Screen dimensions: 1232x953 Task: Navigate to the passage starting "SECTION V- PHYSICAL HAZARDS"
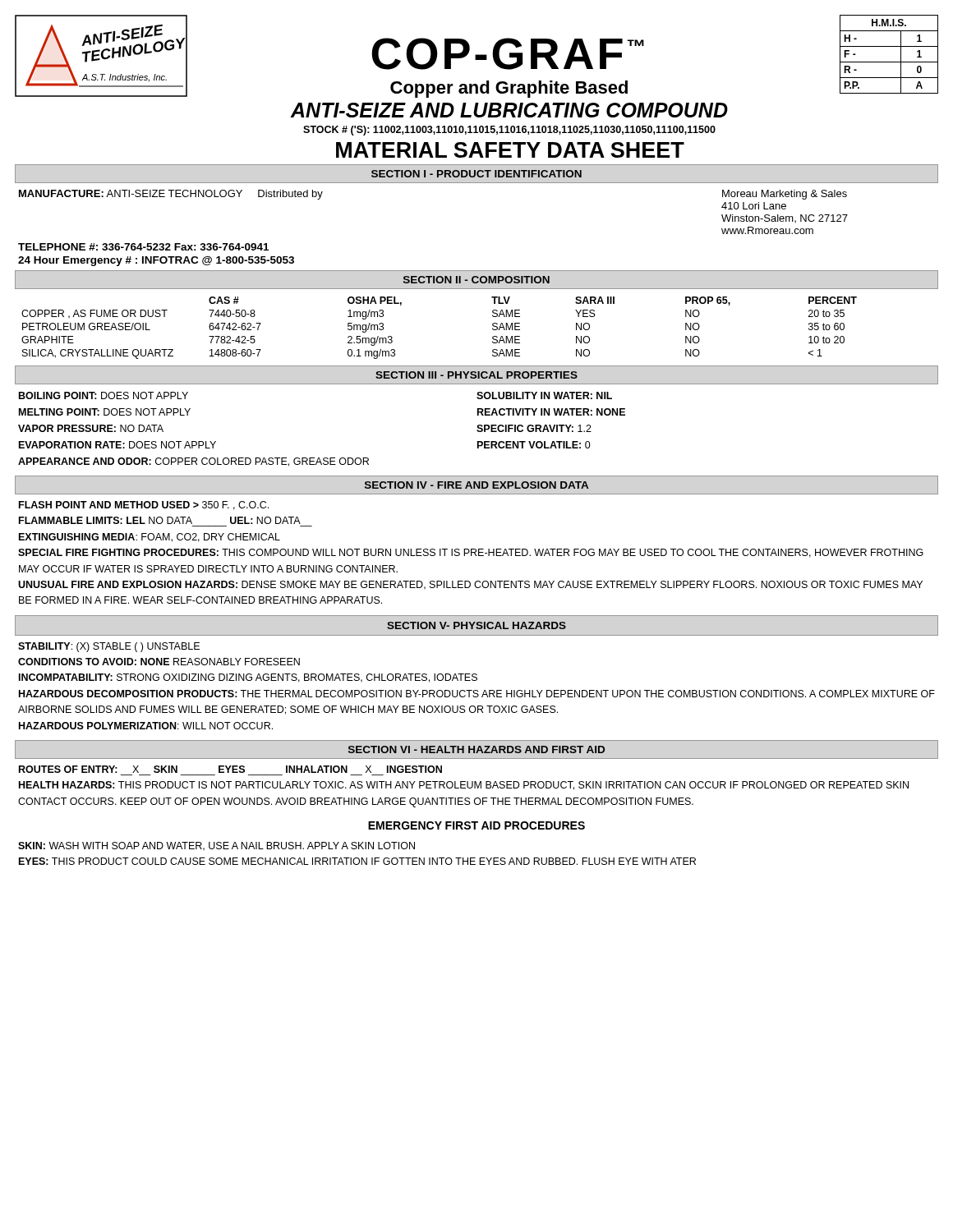pyautogui.click(x=476, y=625)
